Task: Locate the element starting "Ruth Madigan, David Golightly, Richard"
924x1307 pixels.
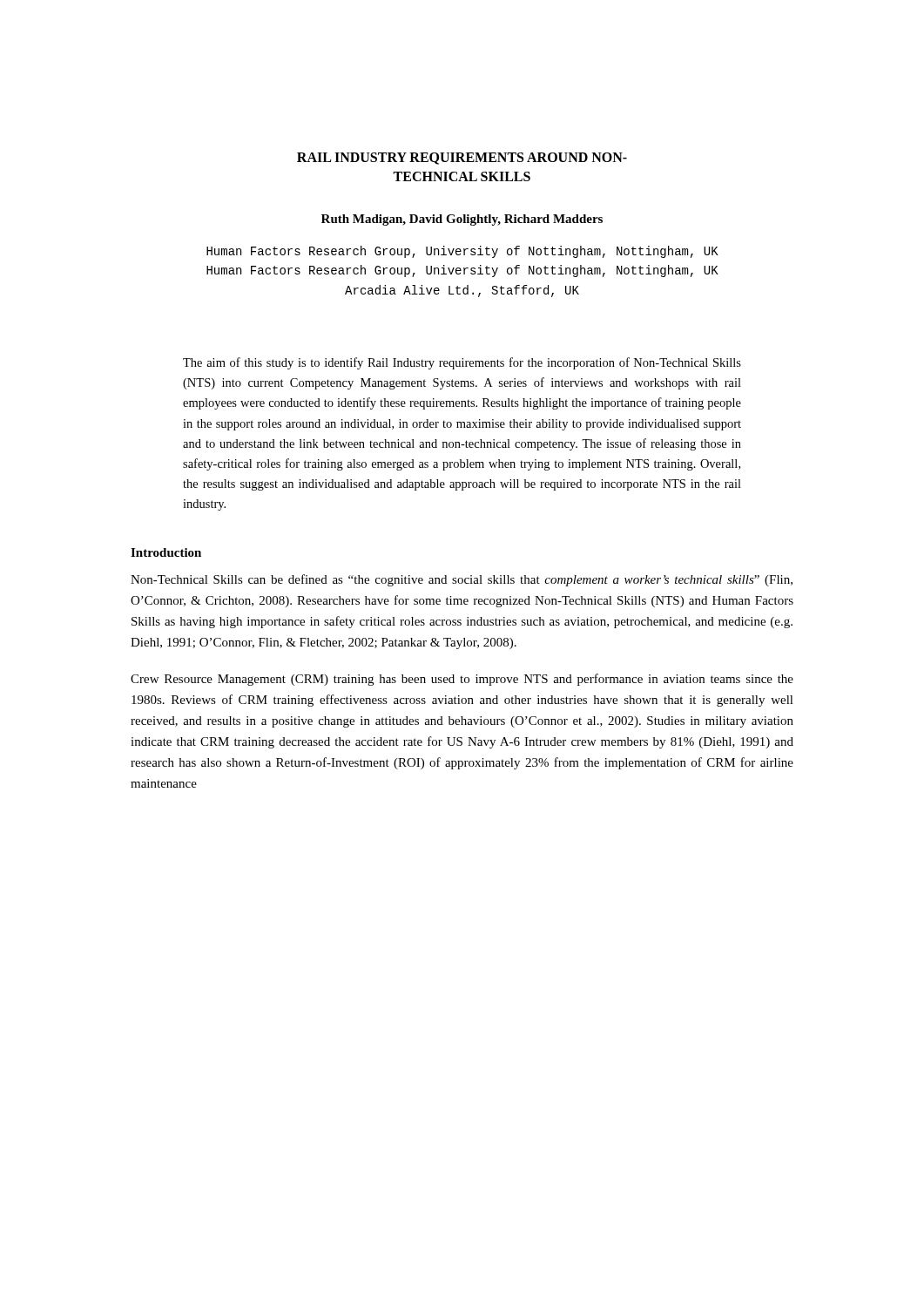Action: (x=462, y=219)
